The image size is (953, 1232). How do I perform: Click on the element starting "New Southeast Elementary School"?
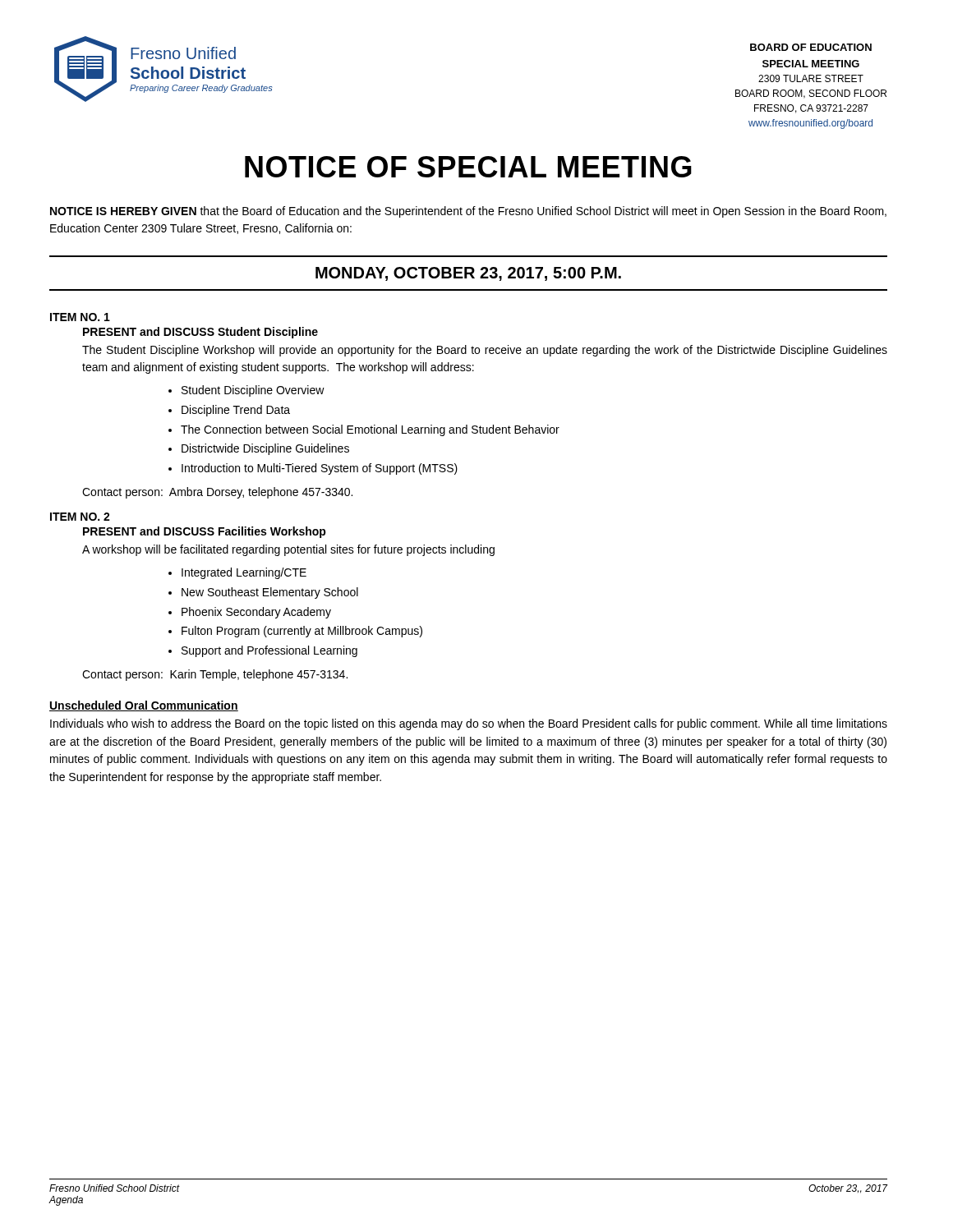(270, 593)
